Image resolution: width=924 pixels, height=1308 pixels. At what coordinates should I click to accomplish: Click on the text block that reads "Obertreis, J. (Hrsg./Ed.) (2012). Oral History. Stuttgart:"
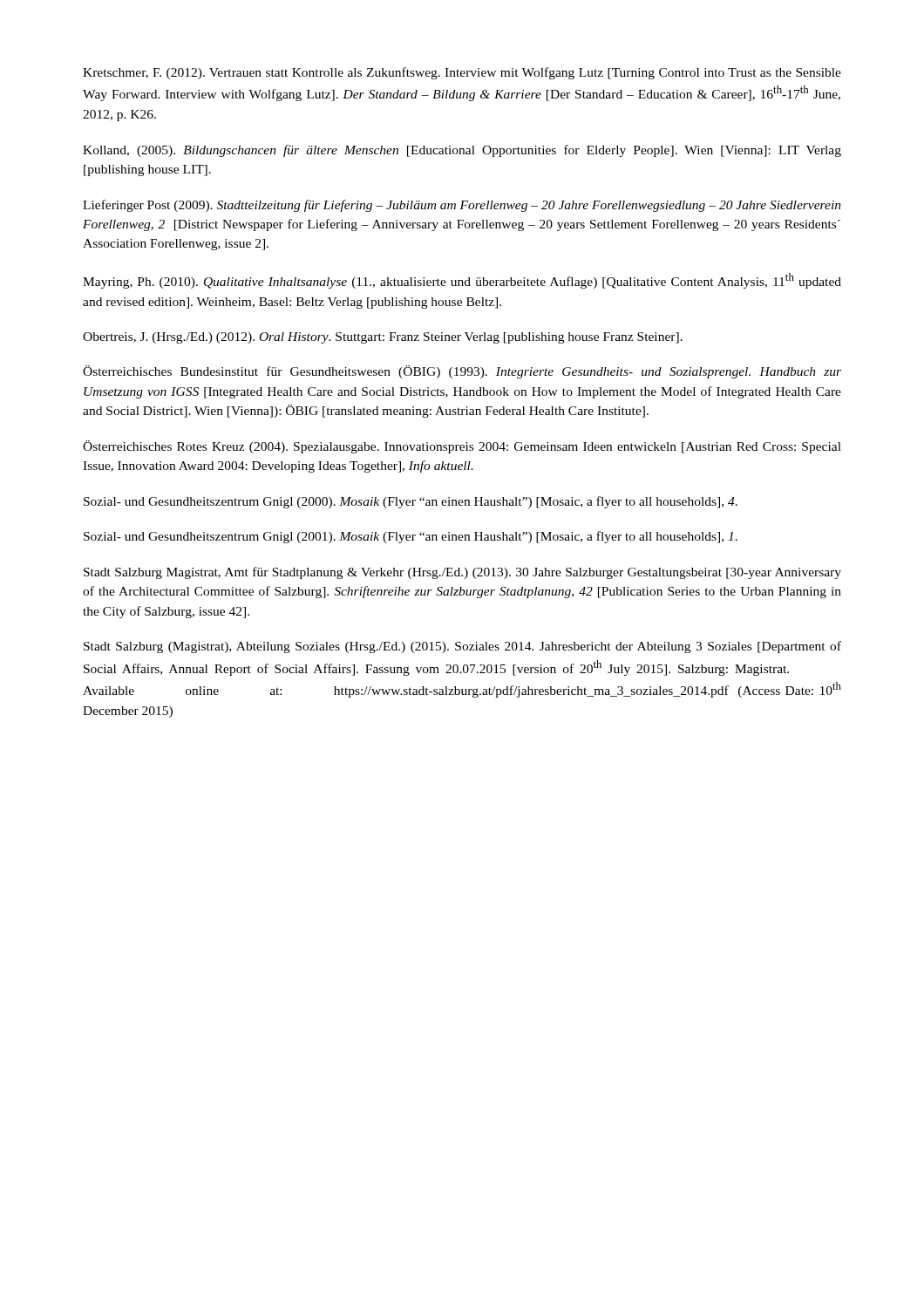pos(383,336)
